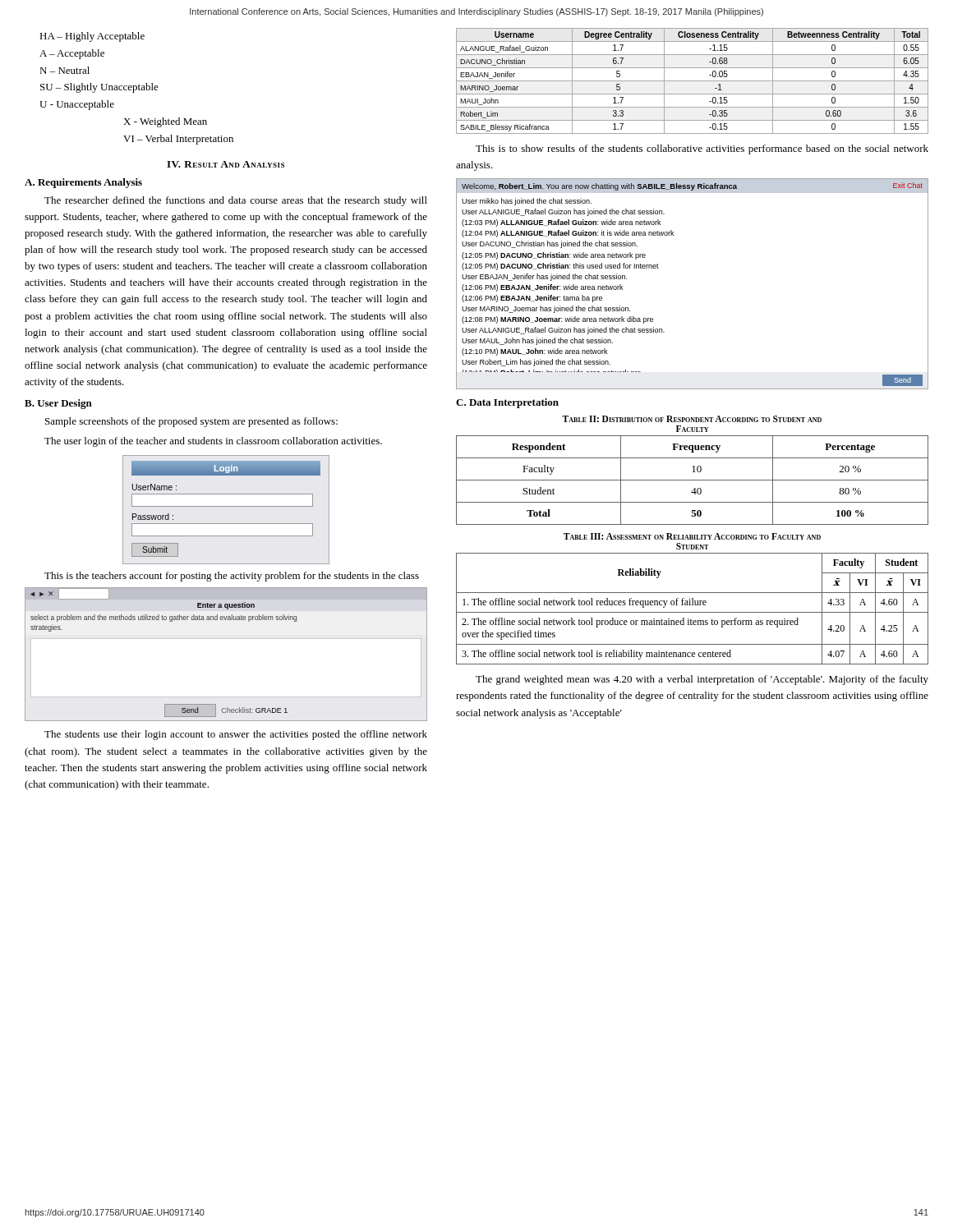Locate the caption that opens with "Table II: Distribution of Respondent According"
953x1232 pixels.
click(x=692, y=424)
